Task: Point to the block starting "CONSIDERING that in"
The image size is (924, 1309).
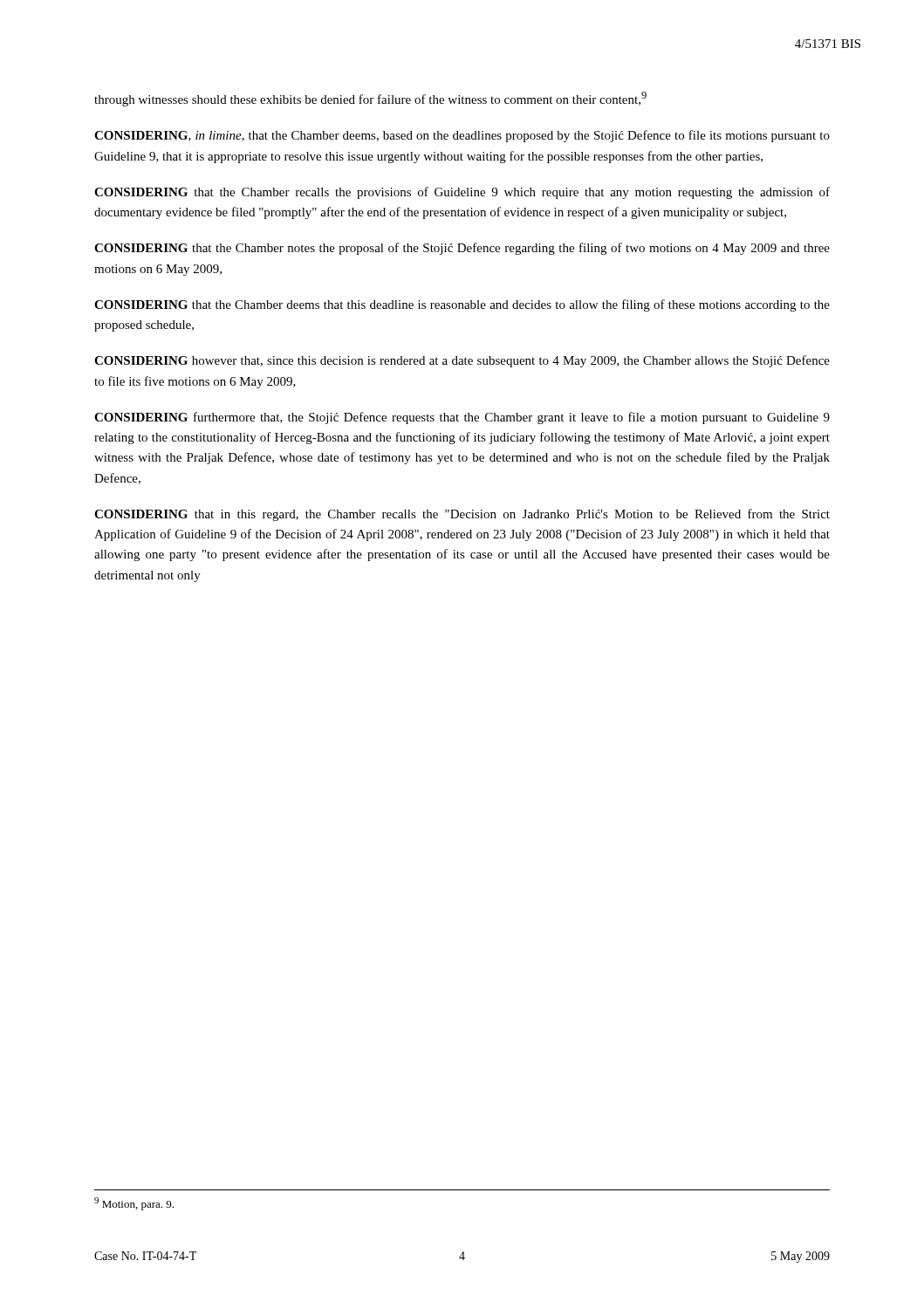Action: coord(462,544)
